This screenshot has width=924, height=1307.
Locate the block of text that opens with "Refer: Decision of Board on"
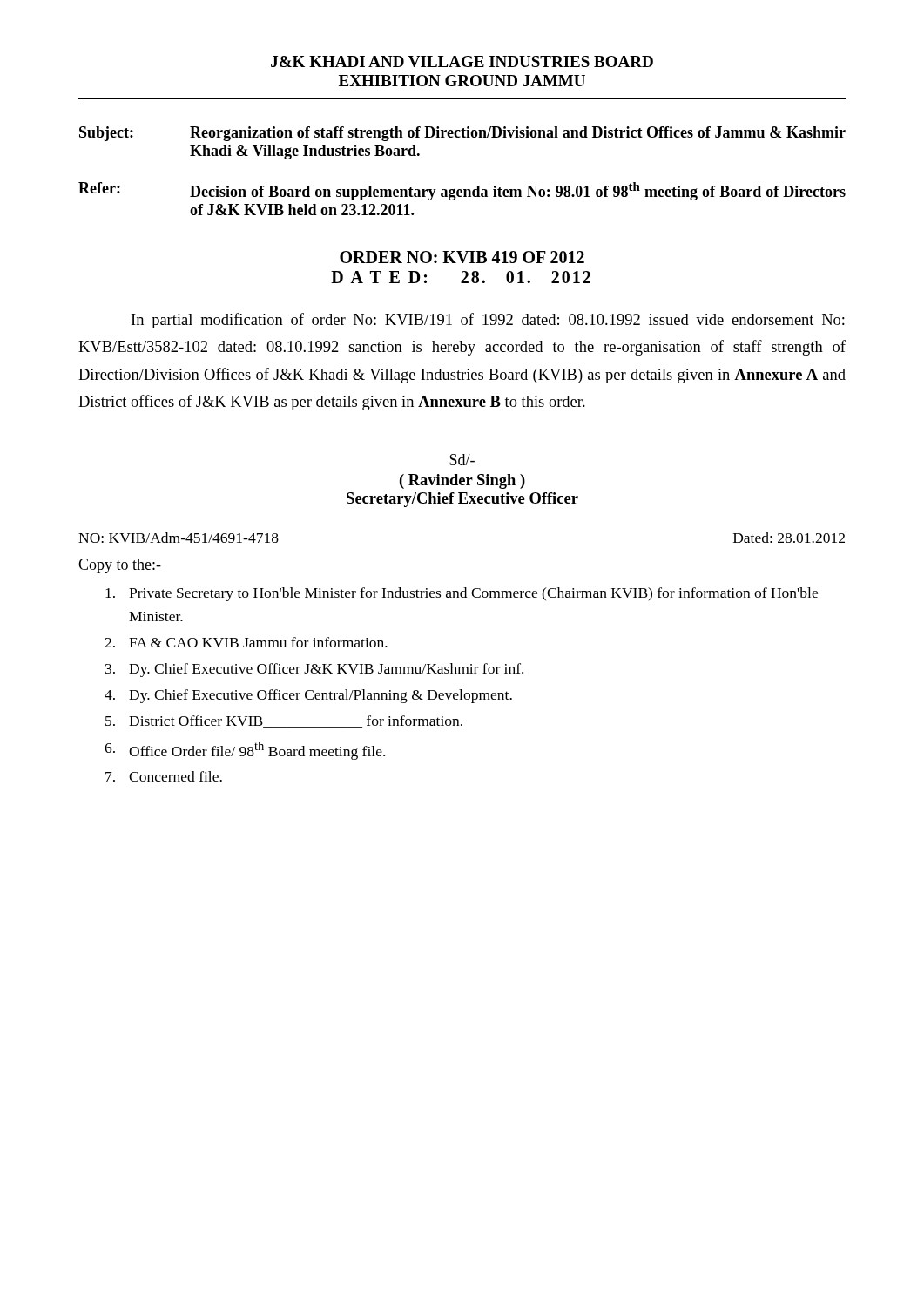tap(462, 200)
